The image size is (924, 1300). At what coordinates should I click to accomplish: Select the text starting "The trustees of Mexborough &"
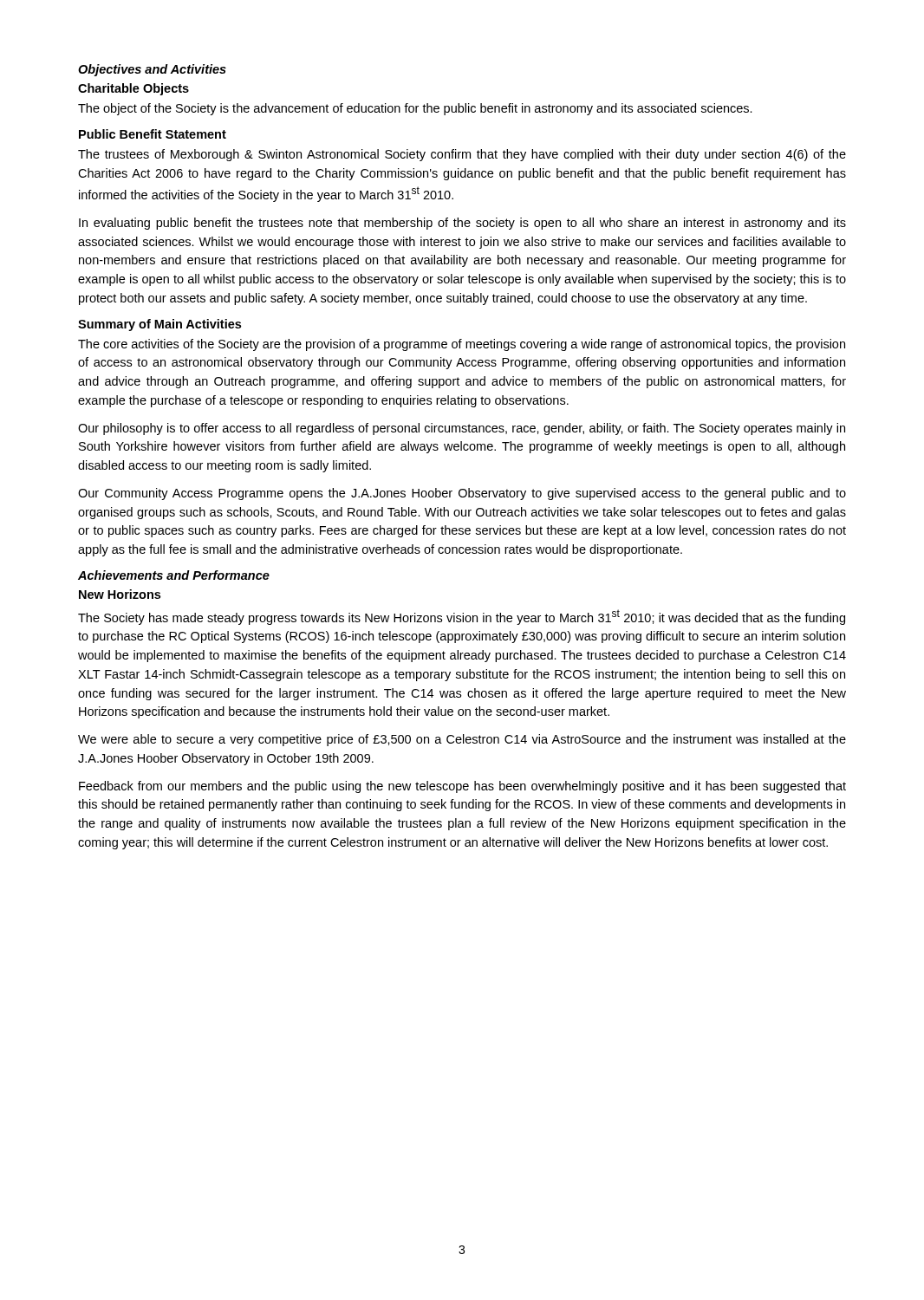pyautogui.click(x=462, y=175)
